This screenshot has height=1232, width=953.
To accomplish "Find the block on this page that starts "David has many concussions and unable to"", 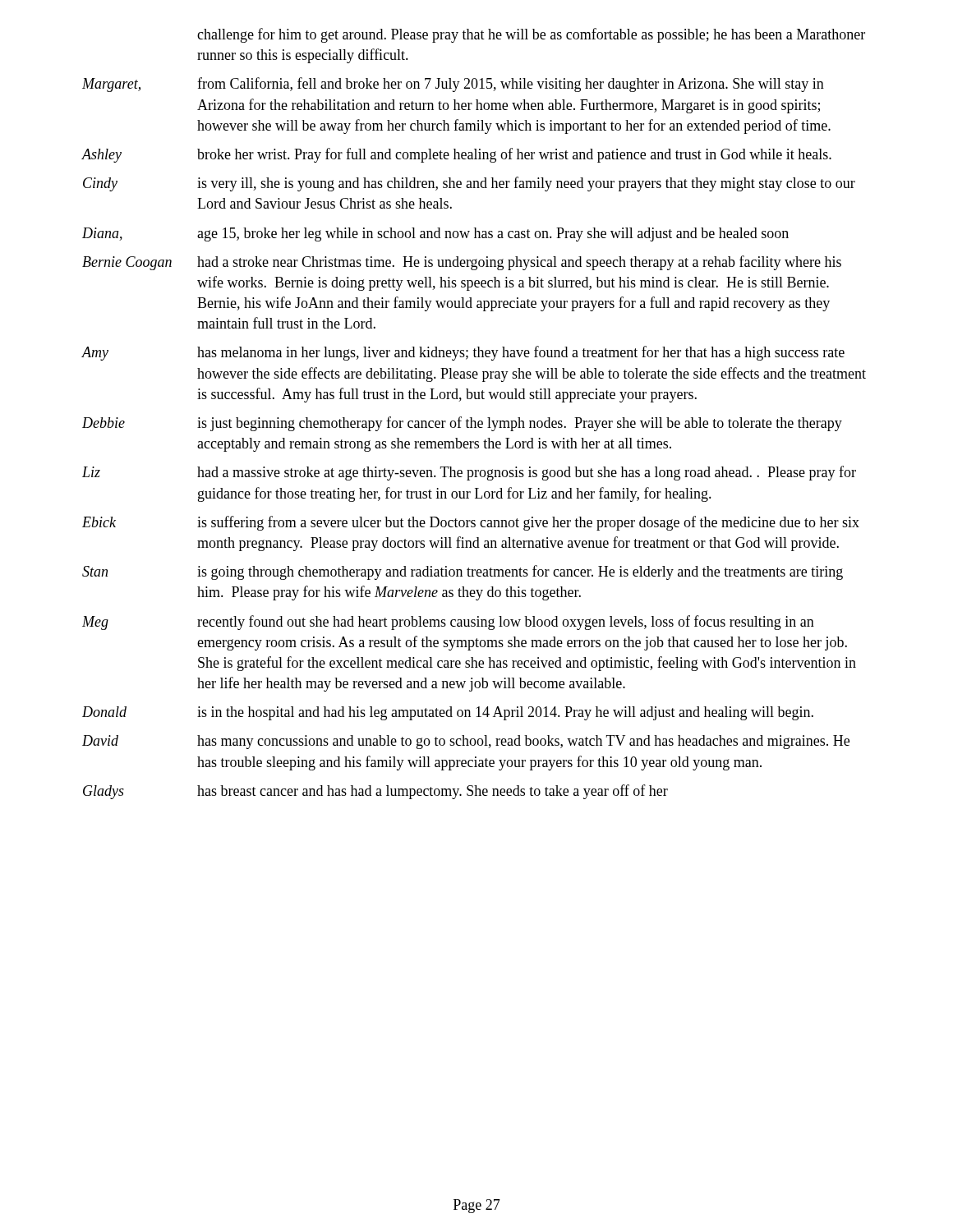I will tap(476, 752).
